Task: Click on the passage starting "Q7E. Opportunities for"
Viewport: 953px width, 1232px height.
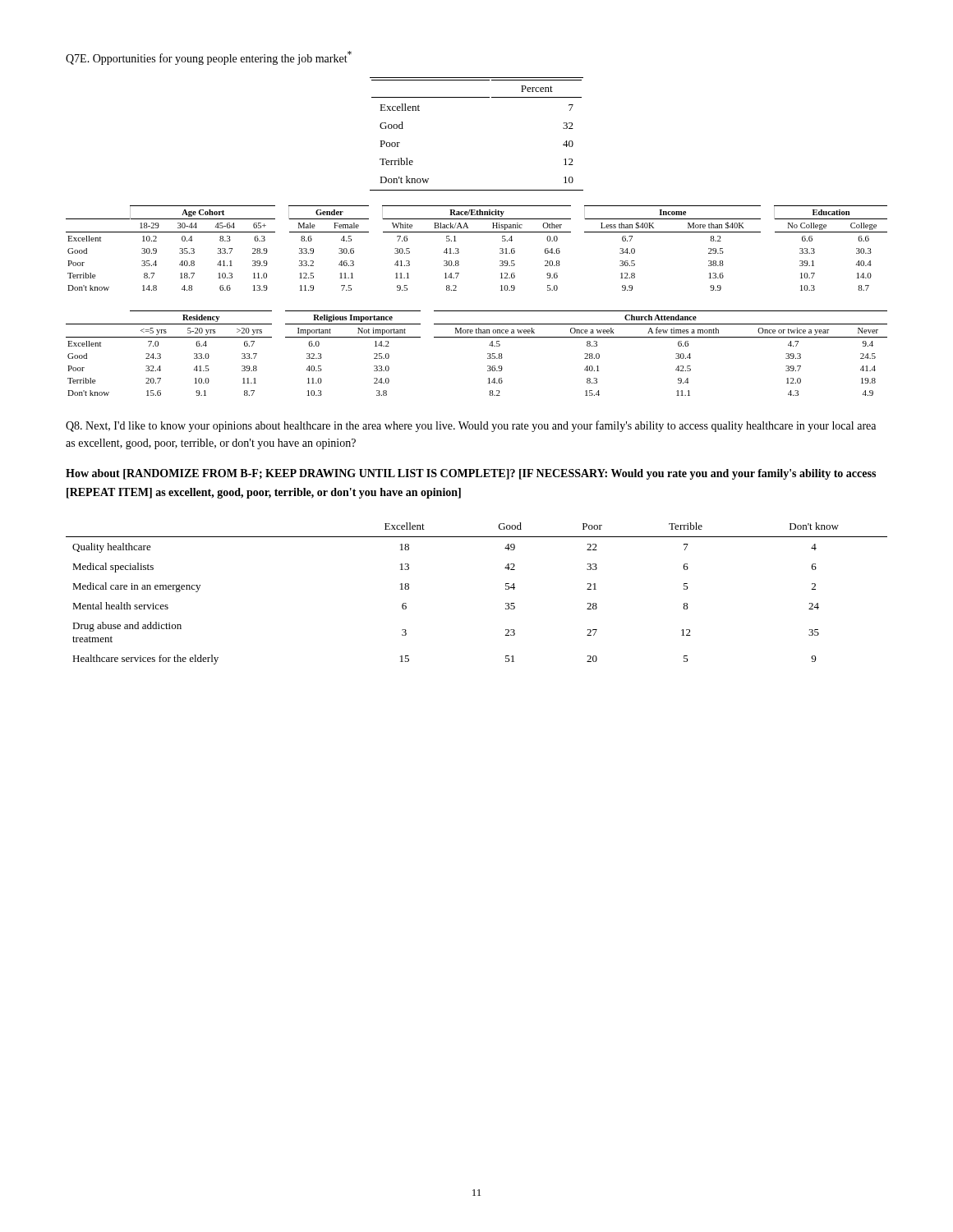Action: click(209, 57)
